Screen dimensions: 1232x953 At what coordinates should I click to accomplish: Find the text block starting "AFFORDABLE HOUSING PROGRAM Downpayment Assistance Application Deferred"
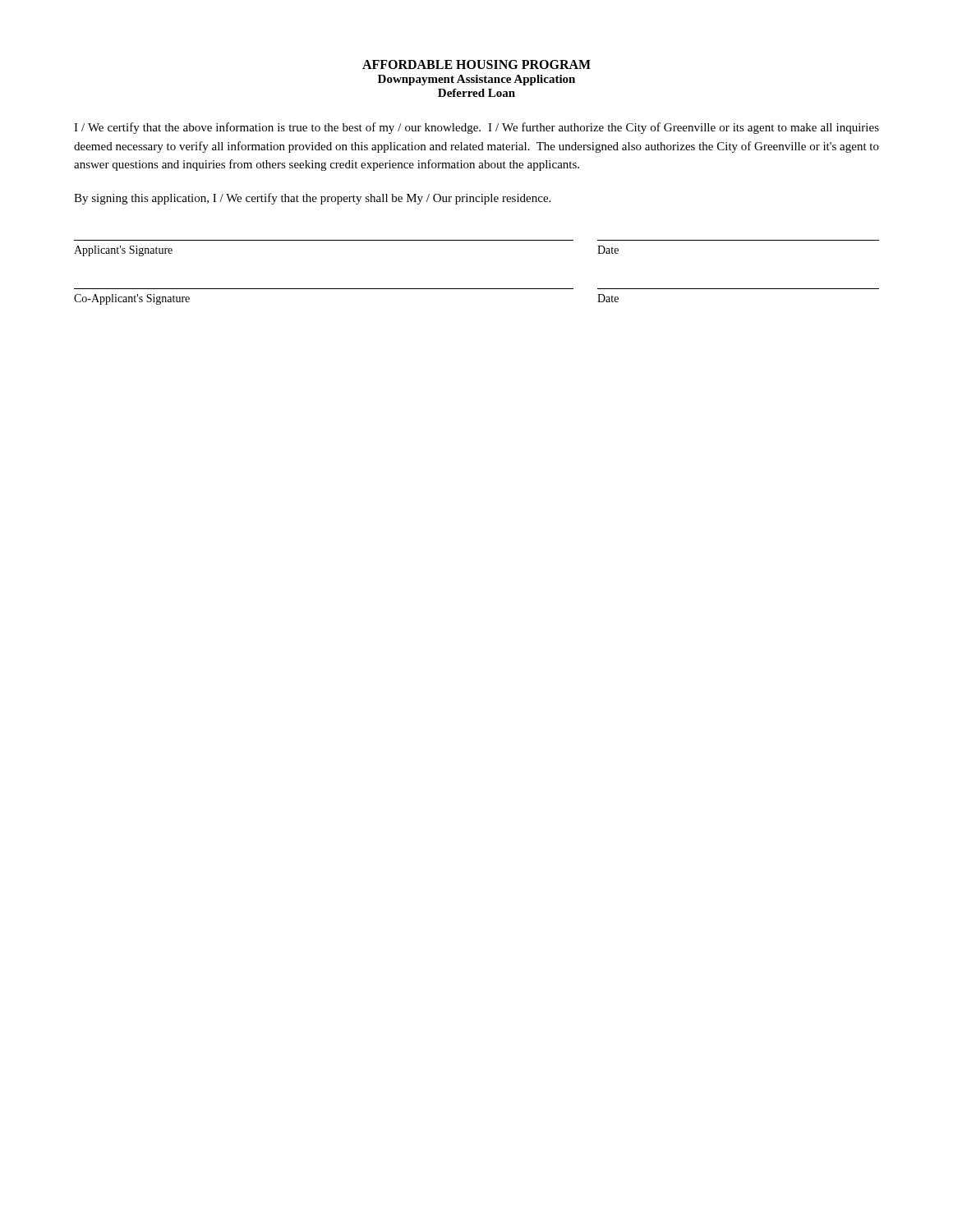[x=476, y=79]
